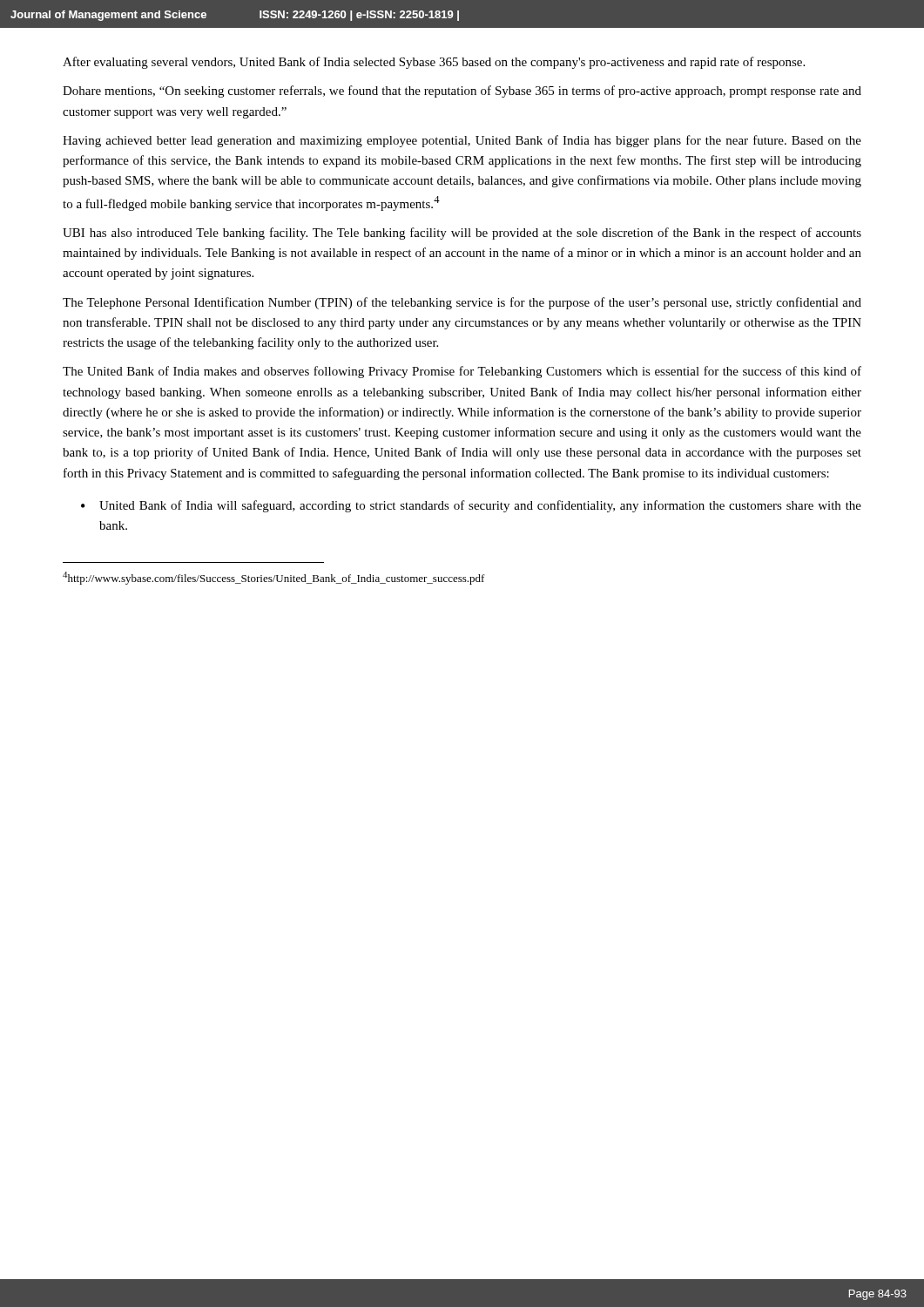Click on the list item that says "• United Bank"
Viewport: 924px width, 1307px height.
pyautogui.click(x=471, y=516)
